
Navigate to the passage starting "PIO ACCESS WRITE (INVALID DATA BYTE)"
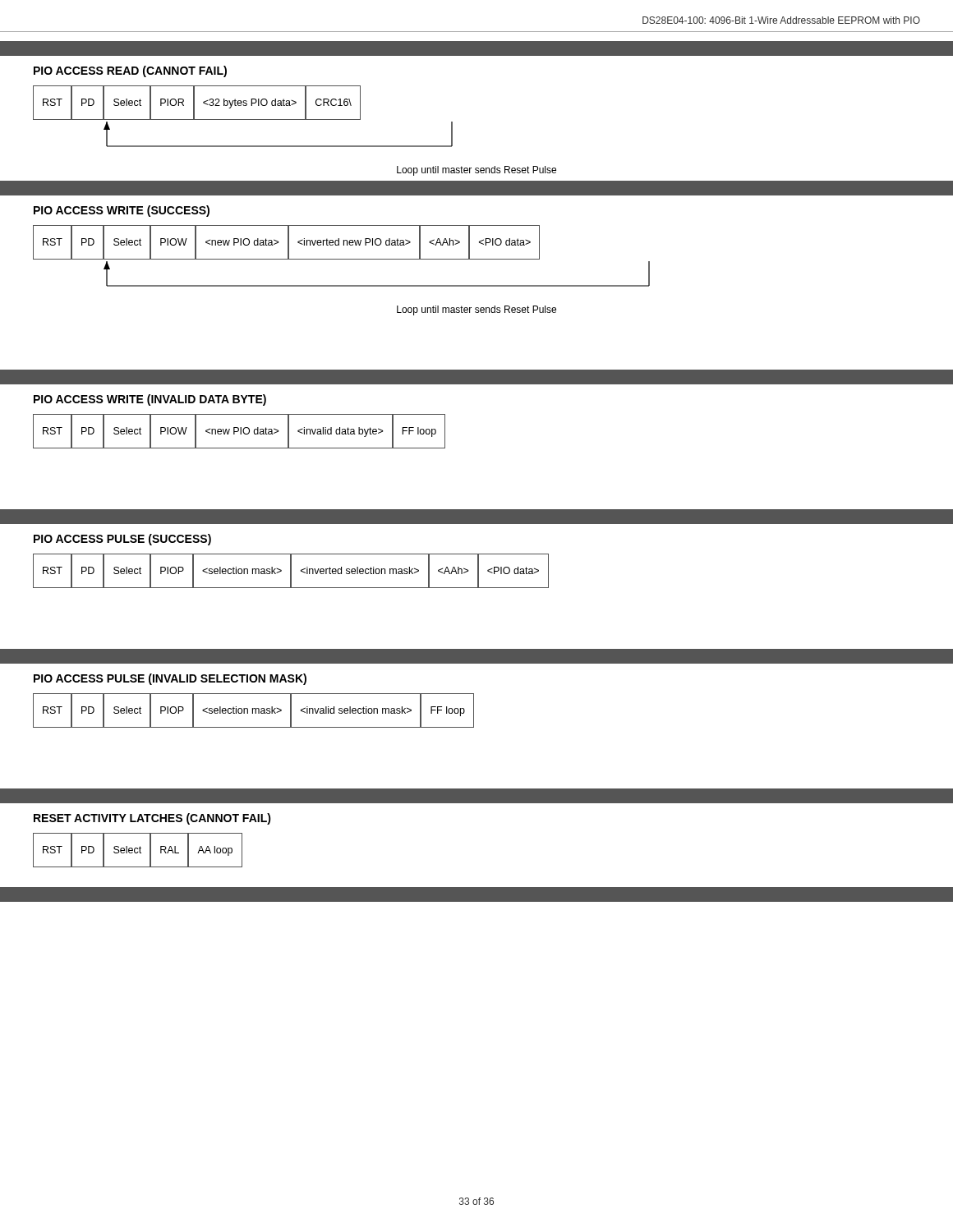(150, 399)
